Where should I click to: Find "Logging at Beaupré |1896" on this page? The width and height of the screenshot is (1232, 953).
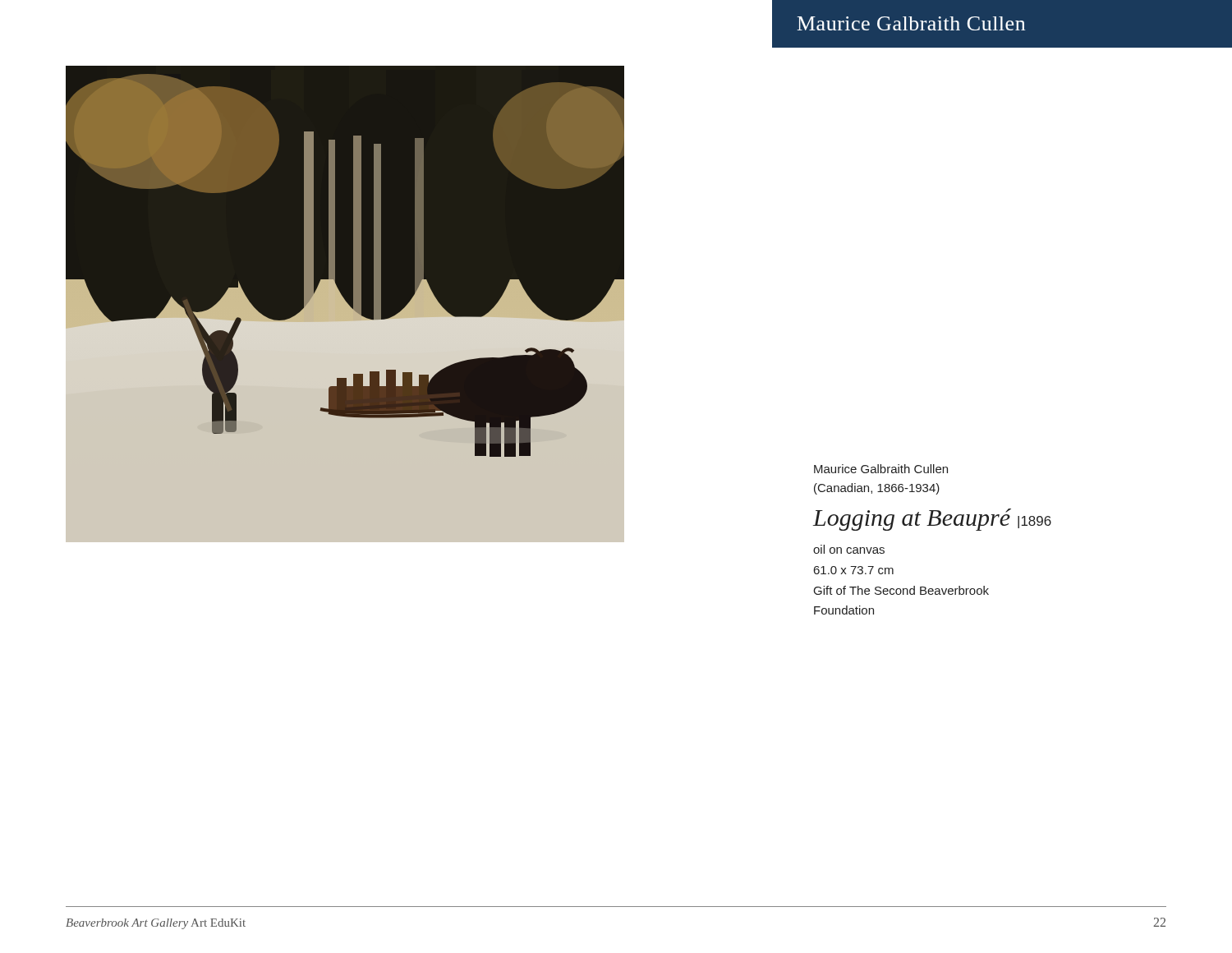pyautogui.click(x=932, y=518)
